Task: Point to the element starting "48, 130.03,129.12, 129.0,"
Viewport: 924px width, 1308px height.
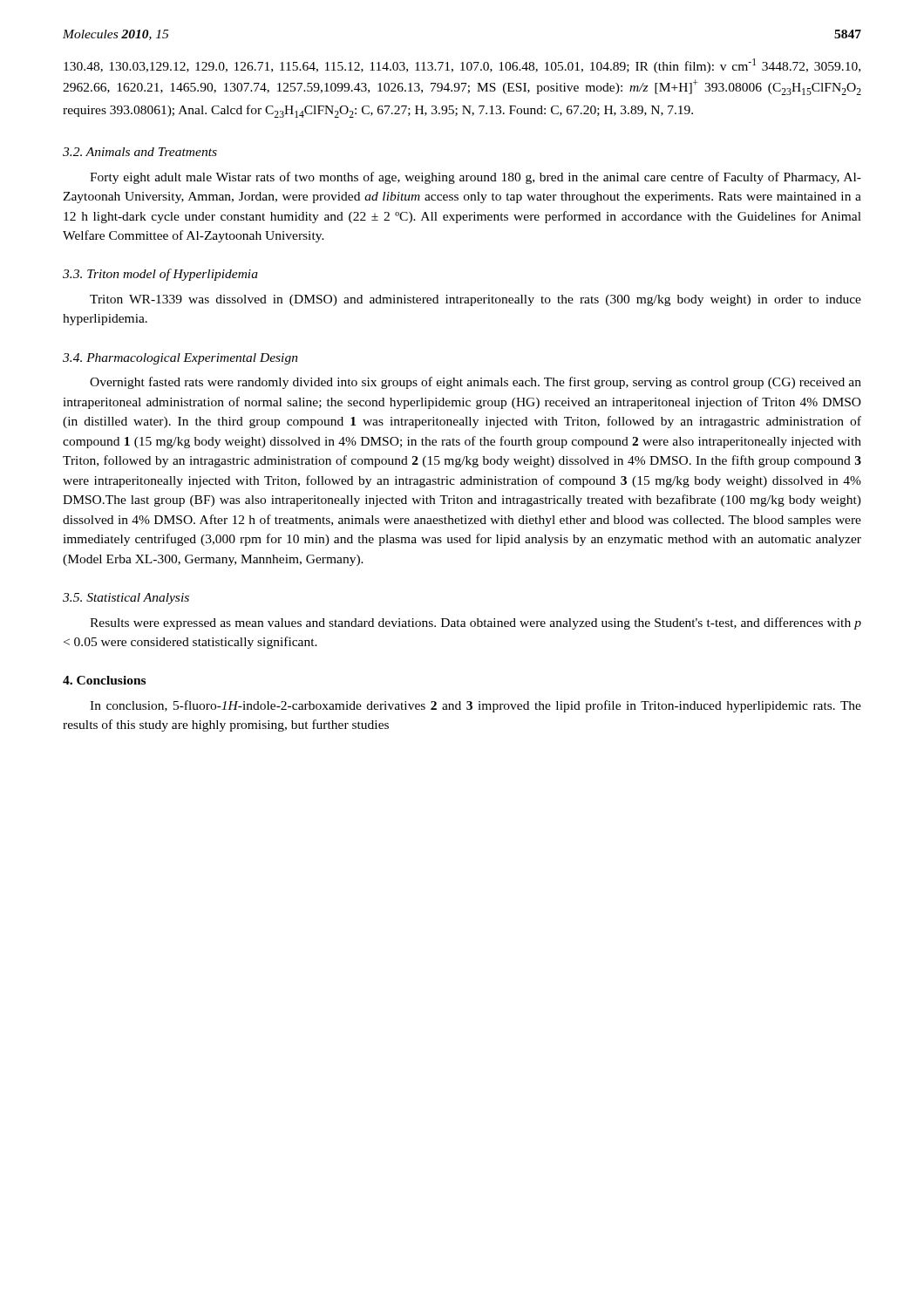Action: pos(462,89)
